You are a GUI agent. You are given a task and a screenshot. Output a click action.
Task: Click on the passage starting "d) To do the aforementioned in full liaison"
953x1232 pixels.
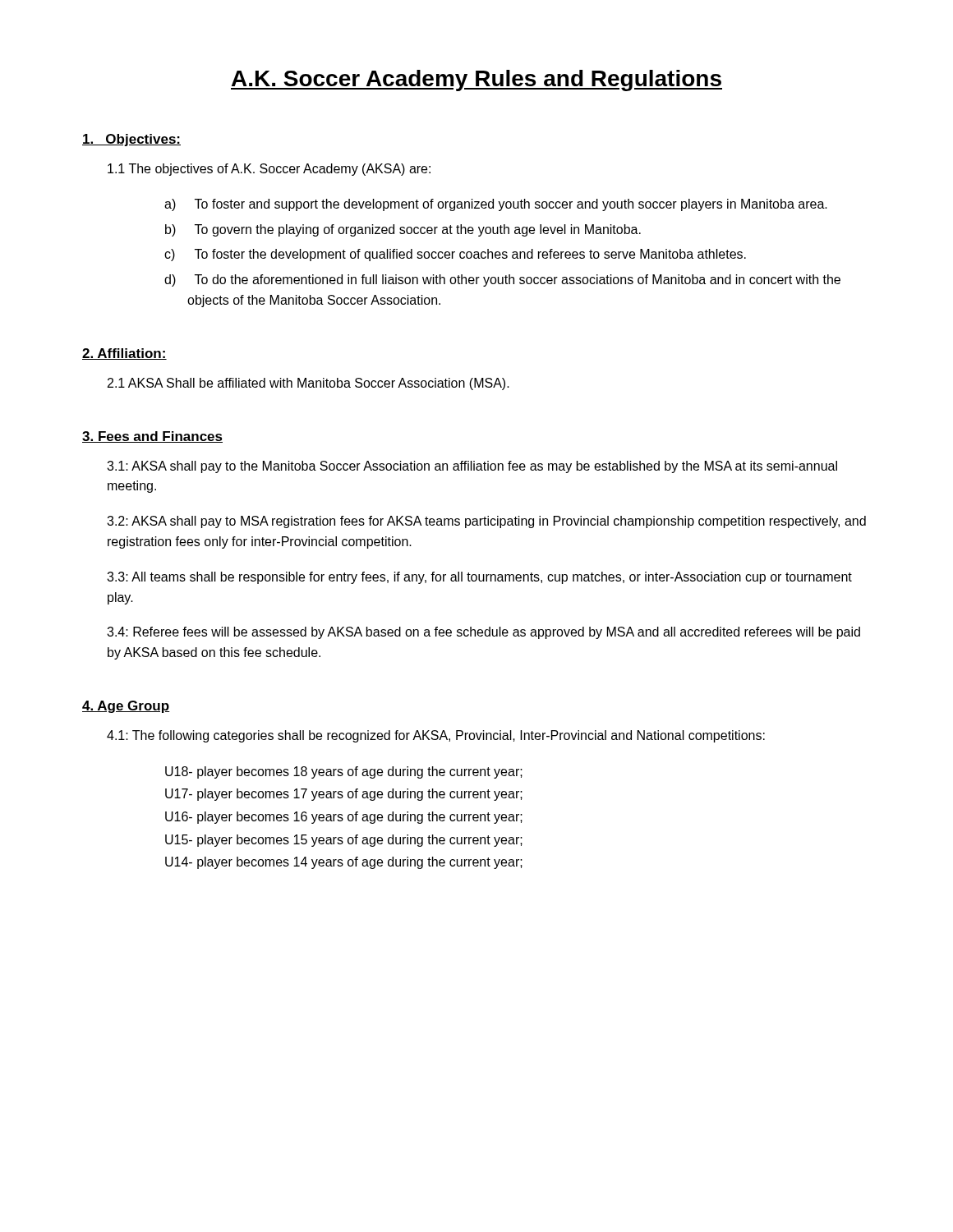click(518, 291)
